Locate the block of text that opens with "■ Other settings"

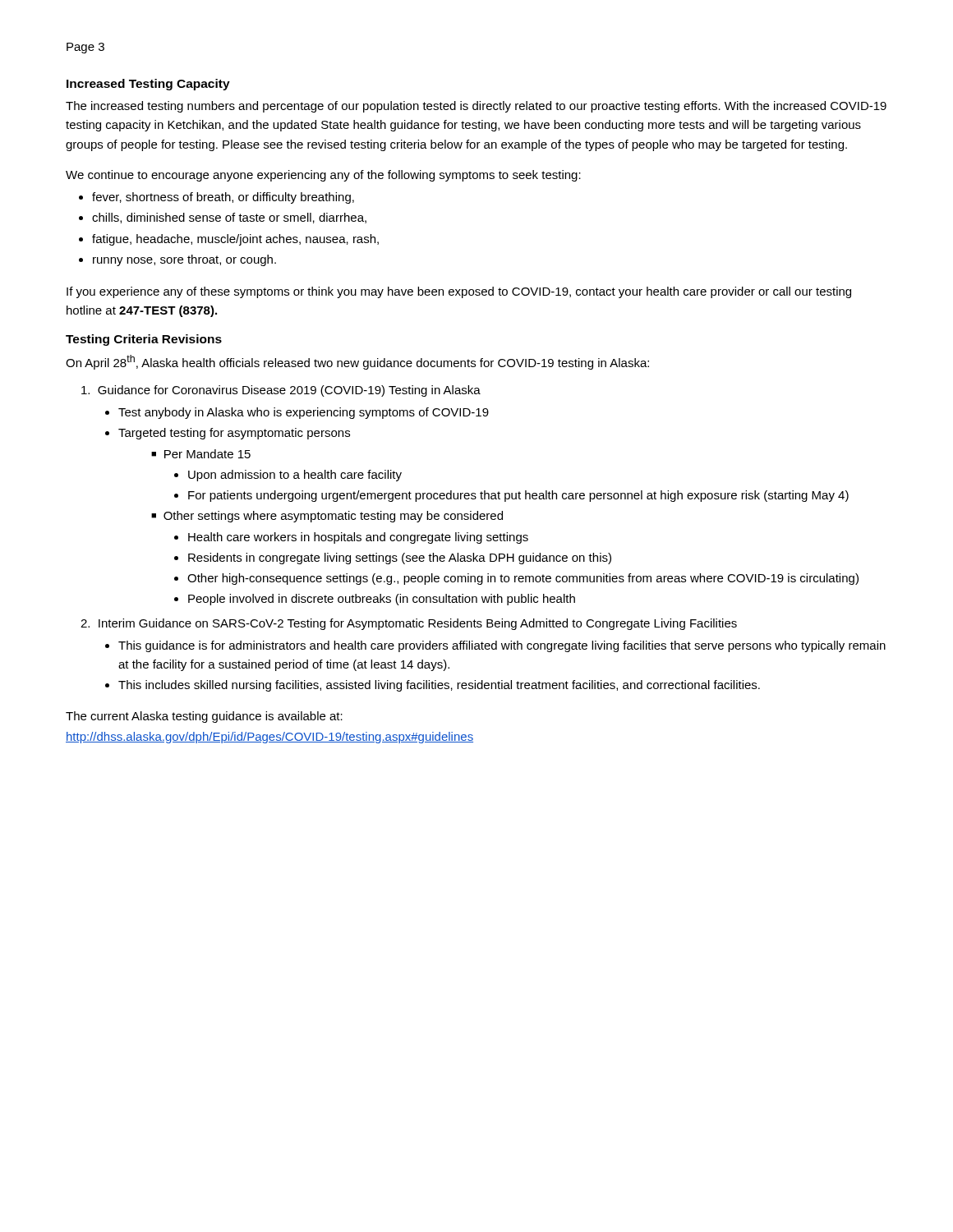coord(327,517)
